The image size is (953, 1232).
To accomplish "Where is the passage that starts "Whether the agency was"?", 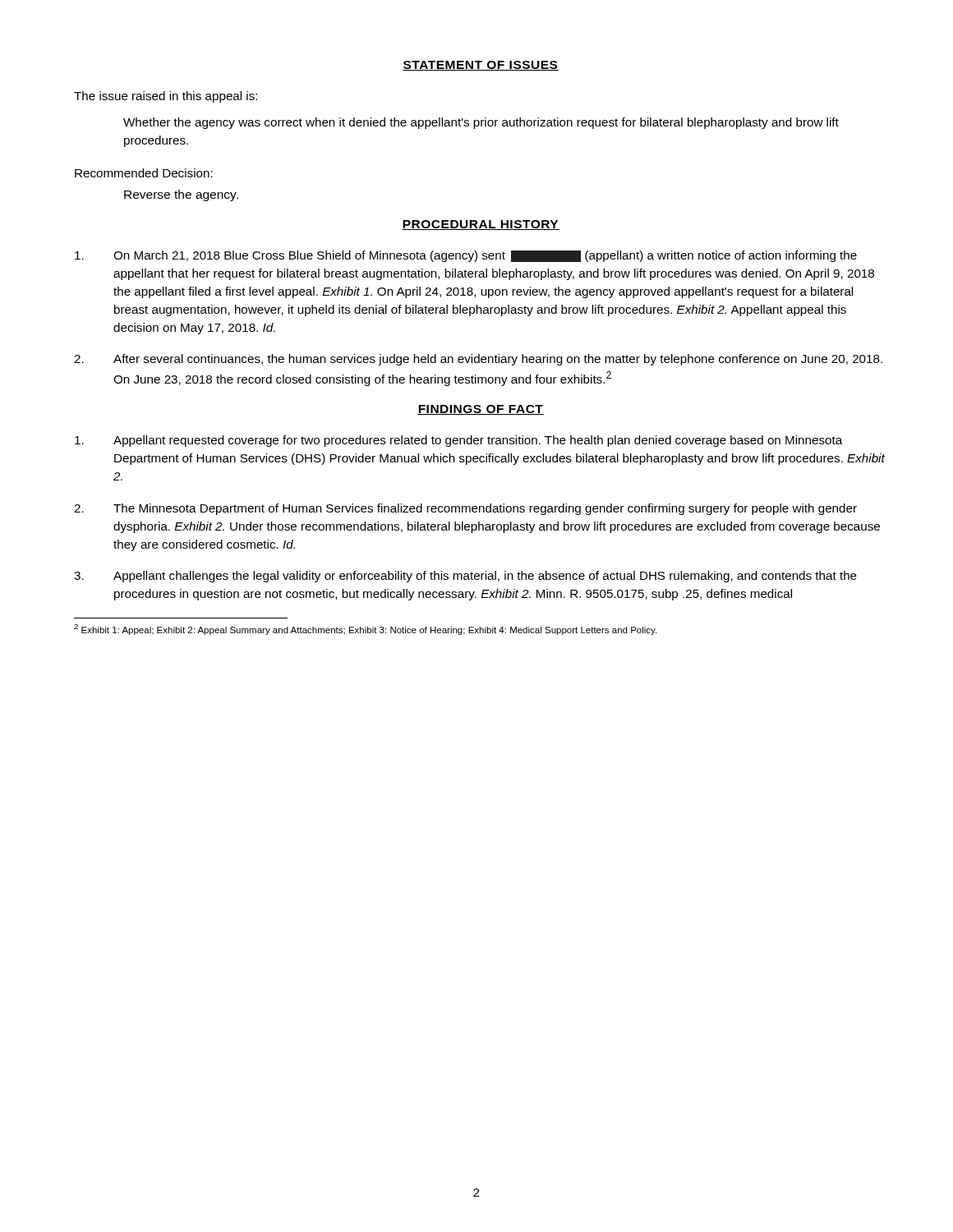I will [x=481, y=131].
